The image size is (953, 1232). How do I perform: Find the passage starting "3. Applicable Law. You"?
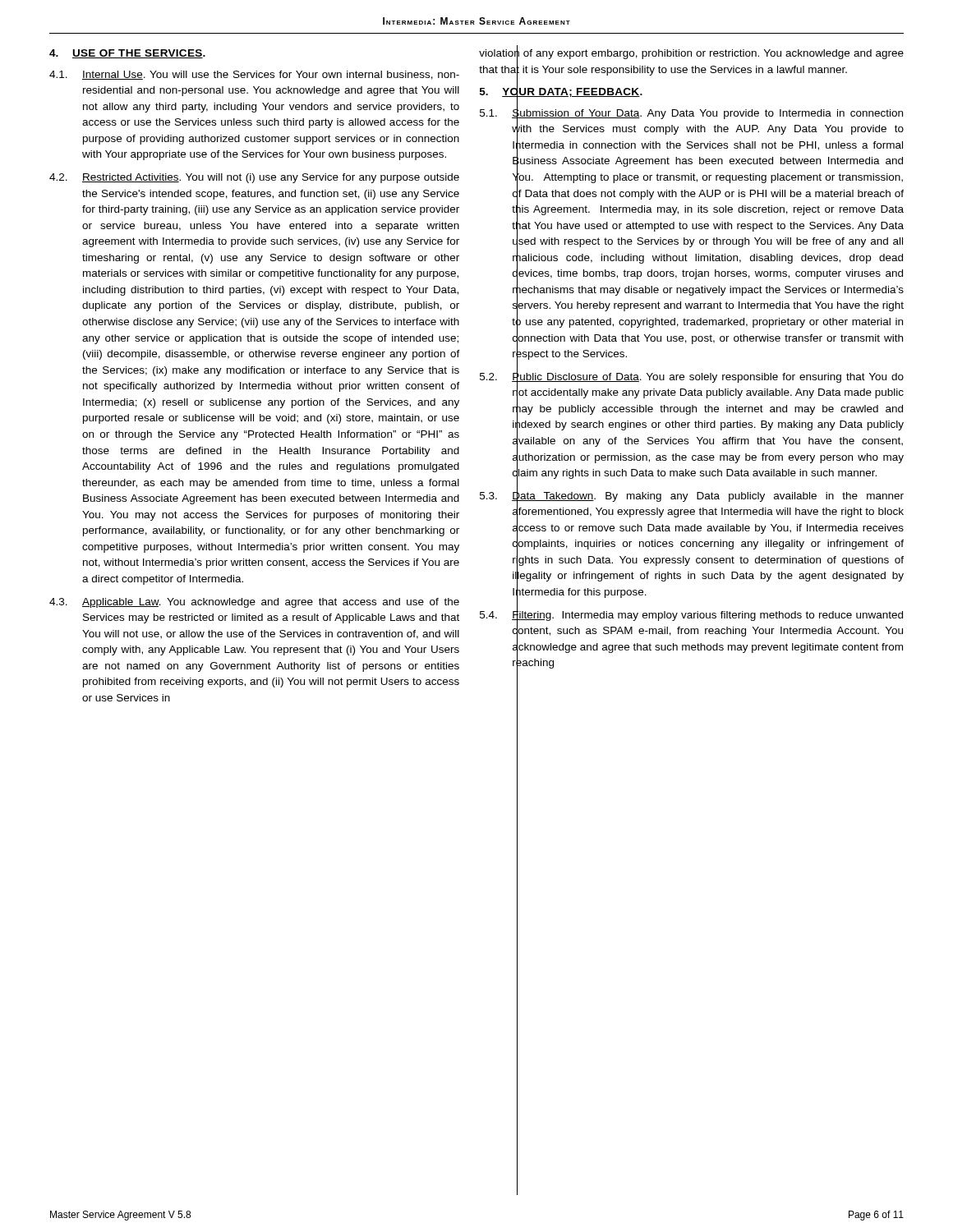click(254, 650)
